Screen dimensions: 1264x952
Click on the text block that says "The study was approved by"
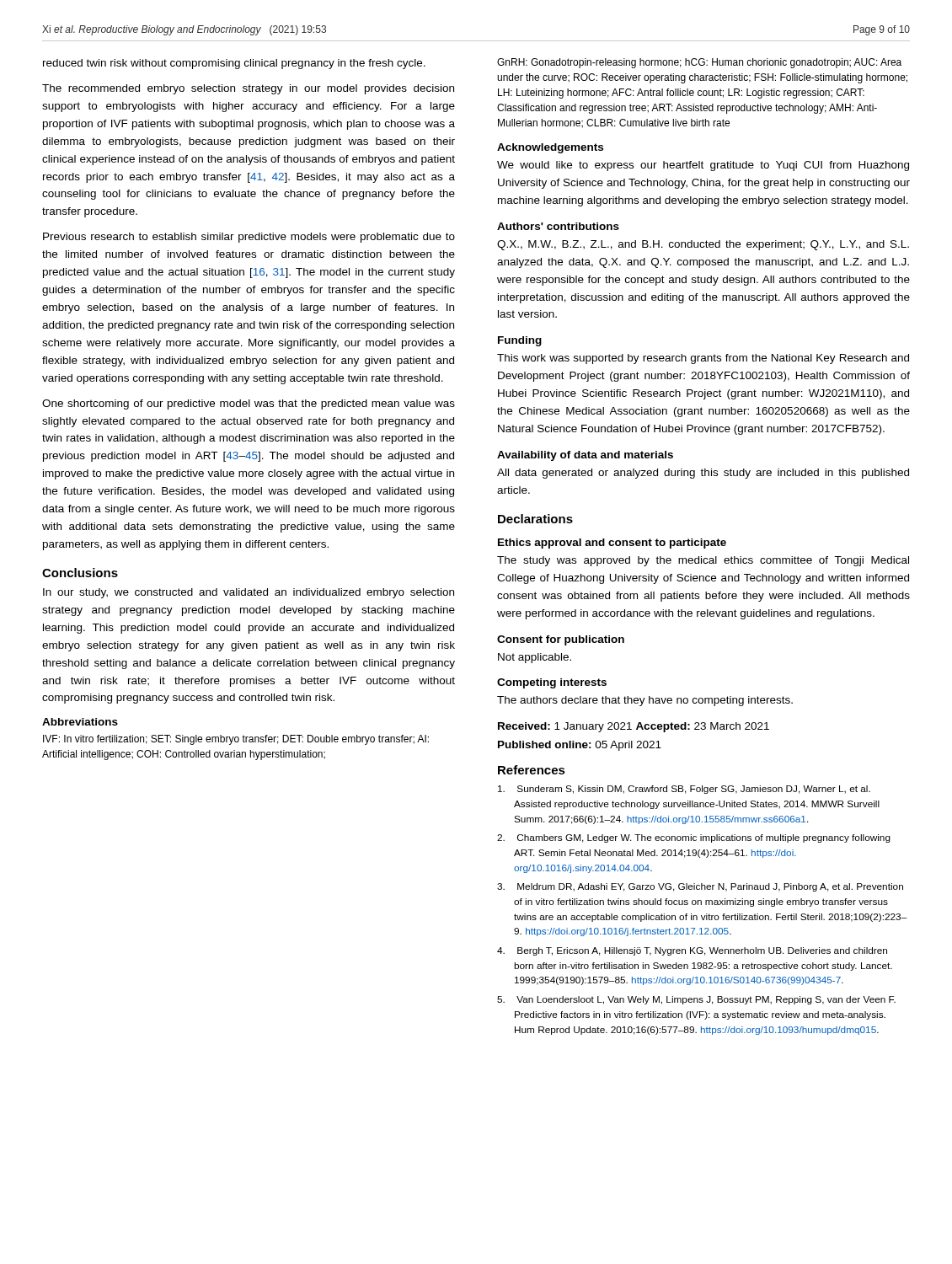click(x=703, y=587)
